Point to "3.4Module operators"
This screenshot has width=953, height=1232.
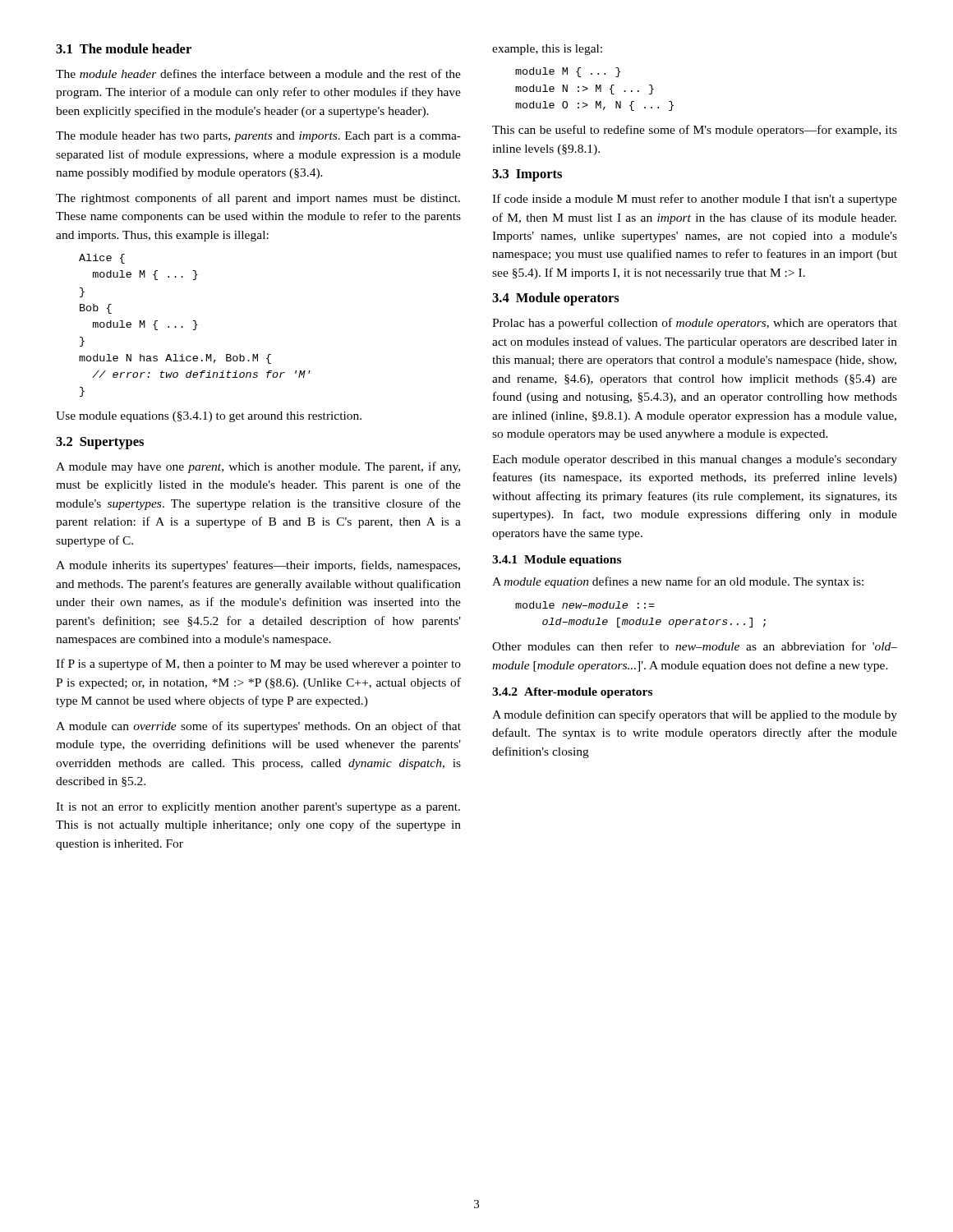coord(556,299)
